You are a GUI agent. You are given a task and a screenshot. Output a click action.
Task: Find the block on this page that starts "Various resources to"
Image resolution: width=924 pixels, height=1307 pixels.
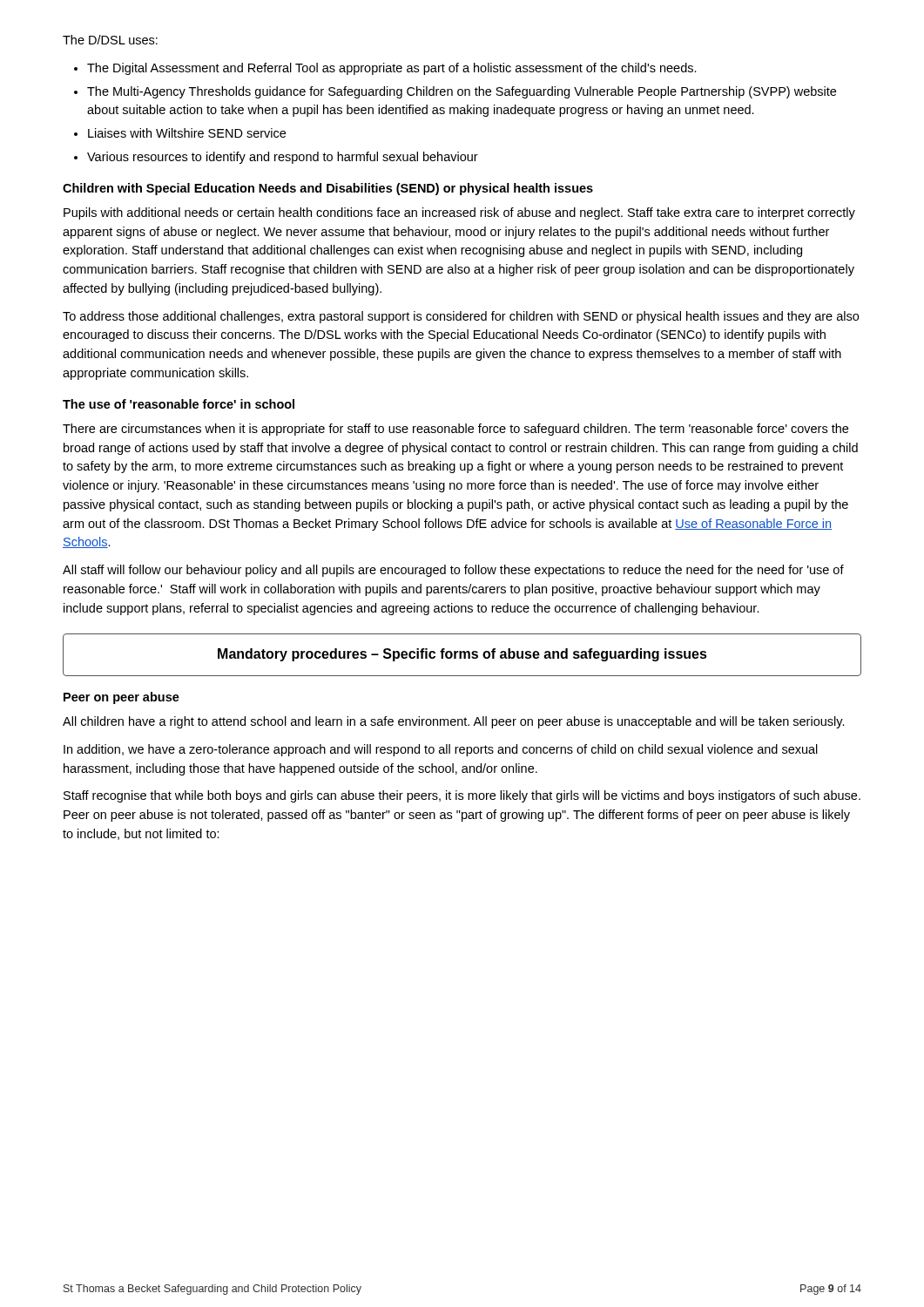coord(282,157)
